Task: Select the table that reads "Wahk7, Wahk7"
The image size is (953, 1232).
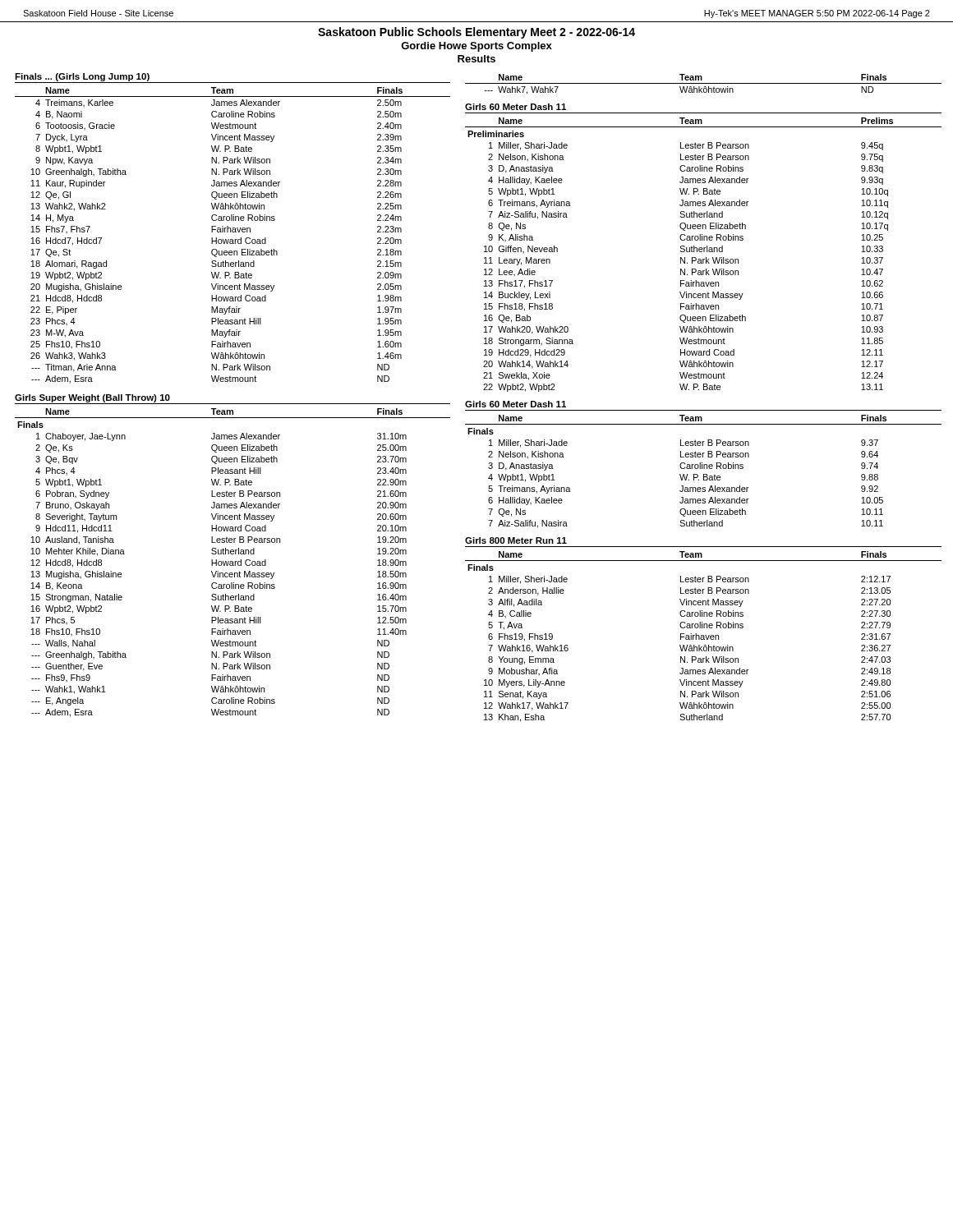Action: (x=703, y=83)
